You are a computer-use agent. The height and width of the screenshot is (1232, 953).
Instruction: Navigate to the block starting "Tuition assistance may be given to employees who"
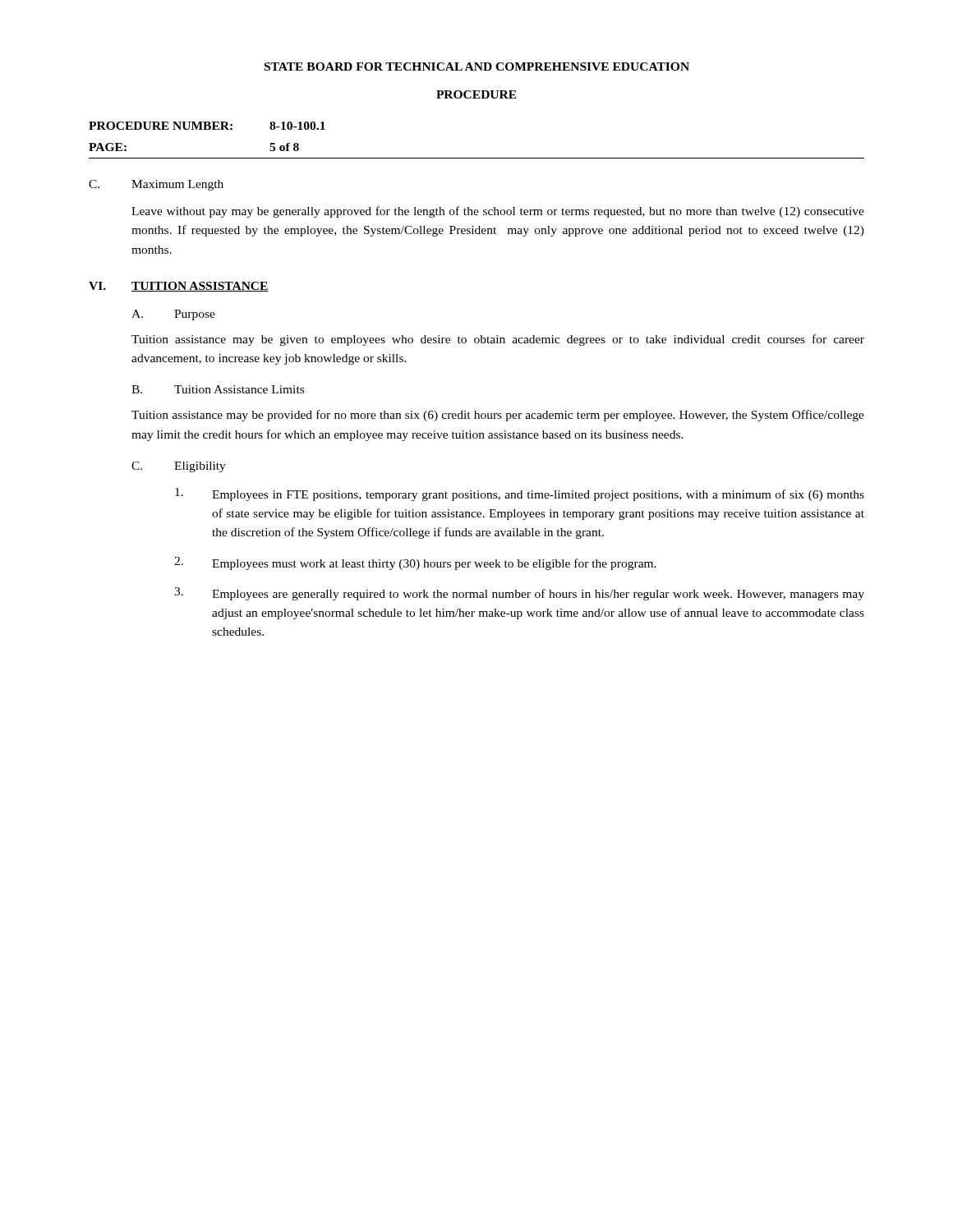coord(498,348)
